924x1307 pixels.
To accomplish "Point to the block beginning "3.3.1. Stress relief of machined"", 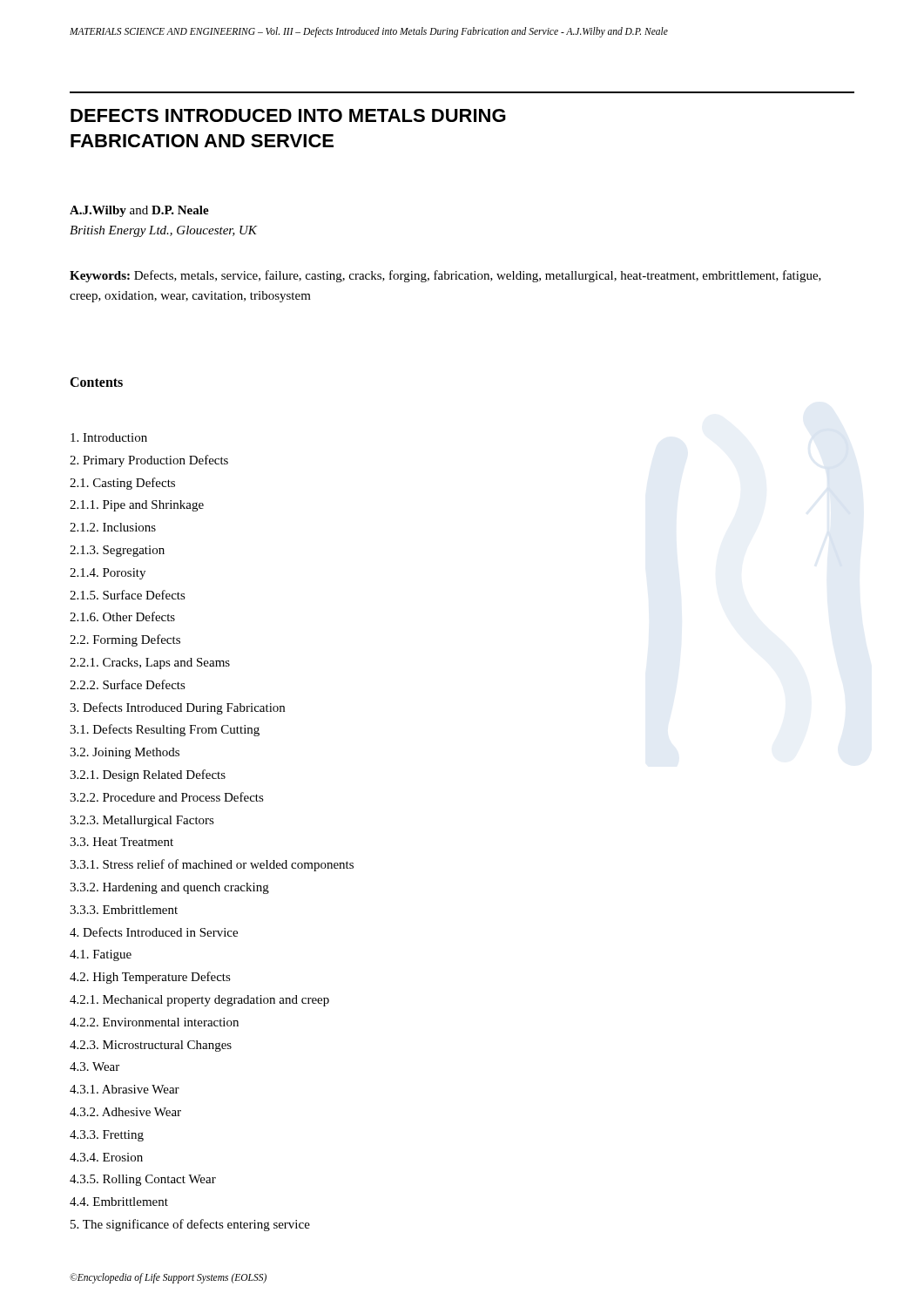I will [x=212, y=865].
